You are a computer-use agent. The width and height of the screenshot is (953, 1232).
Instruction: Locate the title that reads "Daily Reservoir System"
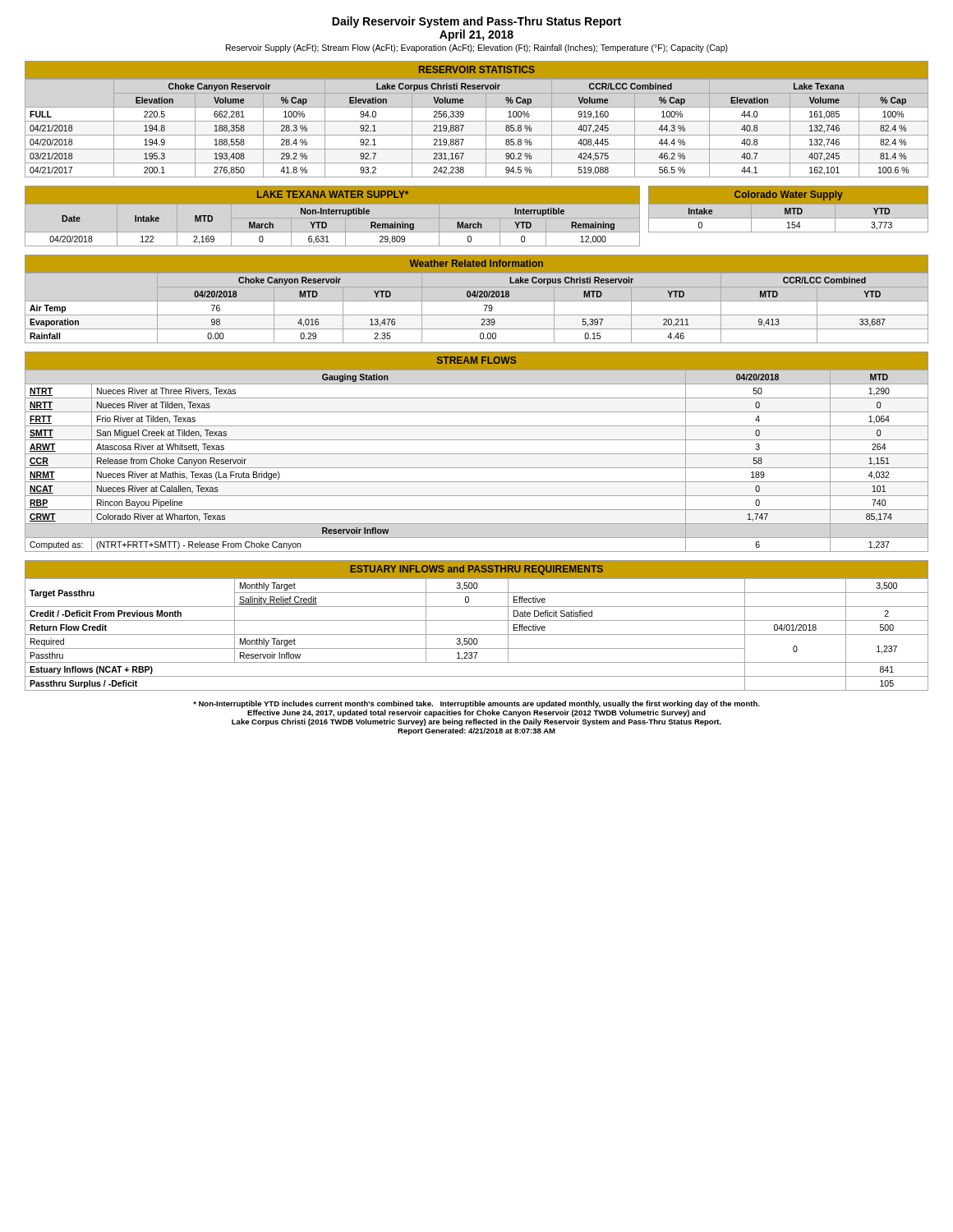pos(476,28)
